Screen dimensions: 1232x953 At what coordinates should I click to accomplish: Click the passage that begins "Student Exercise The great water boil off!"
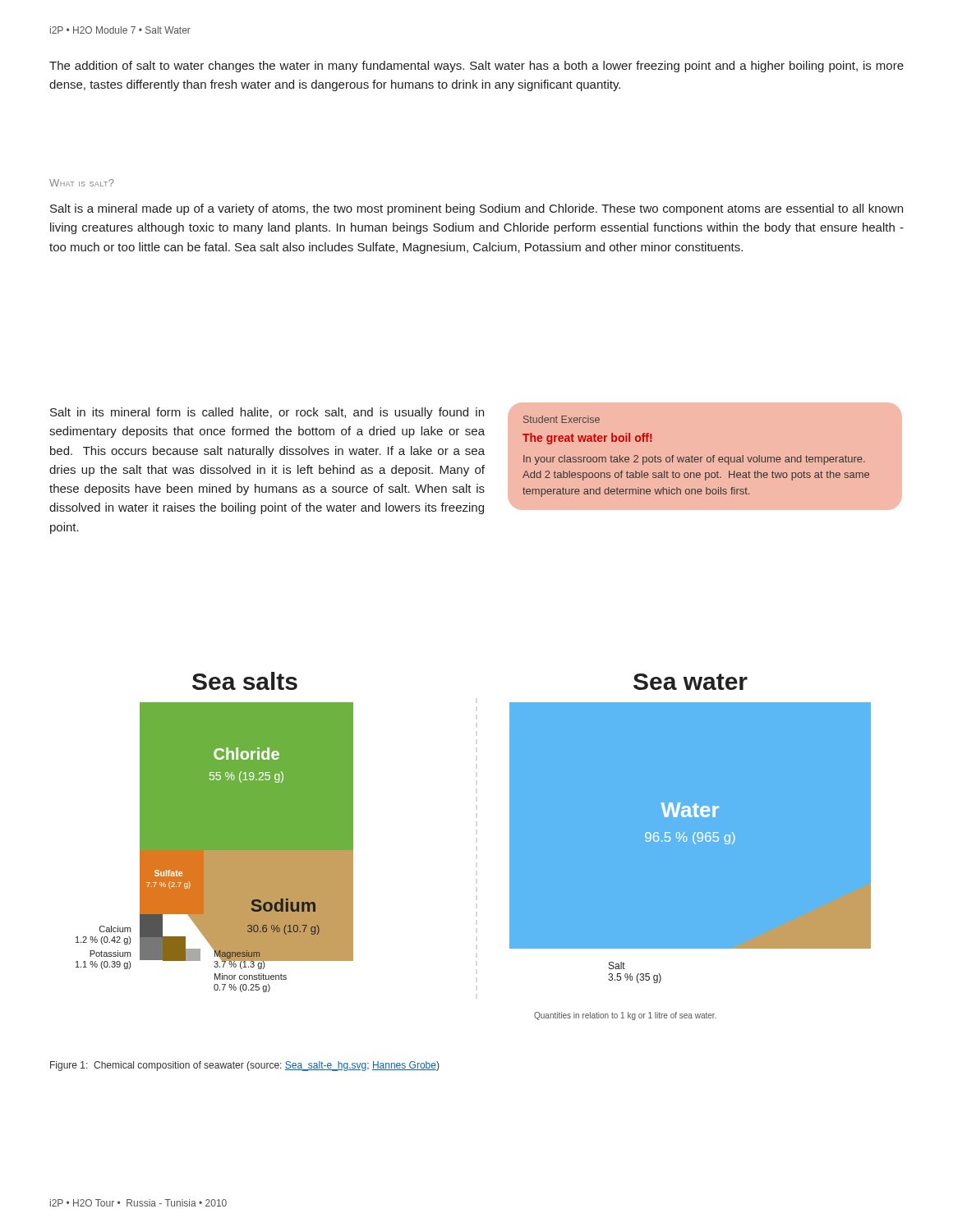point(705,456)
